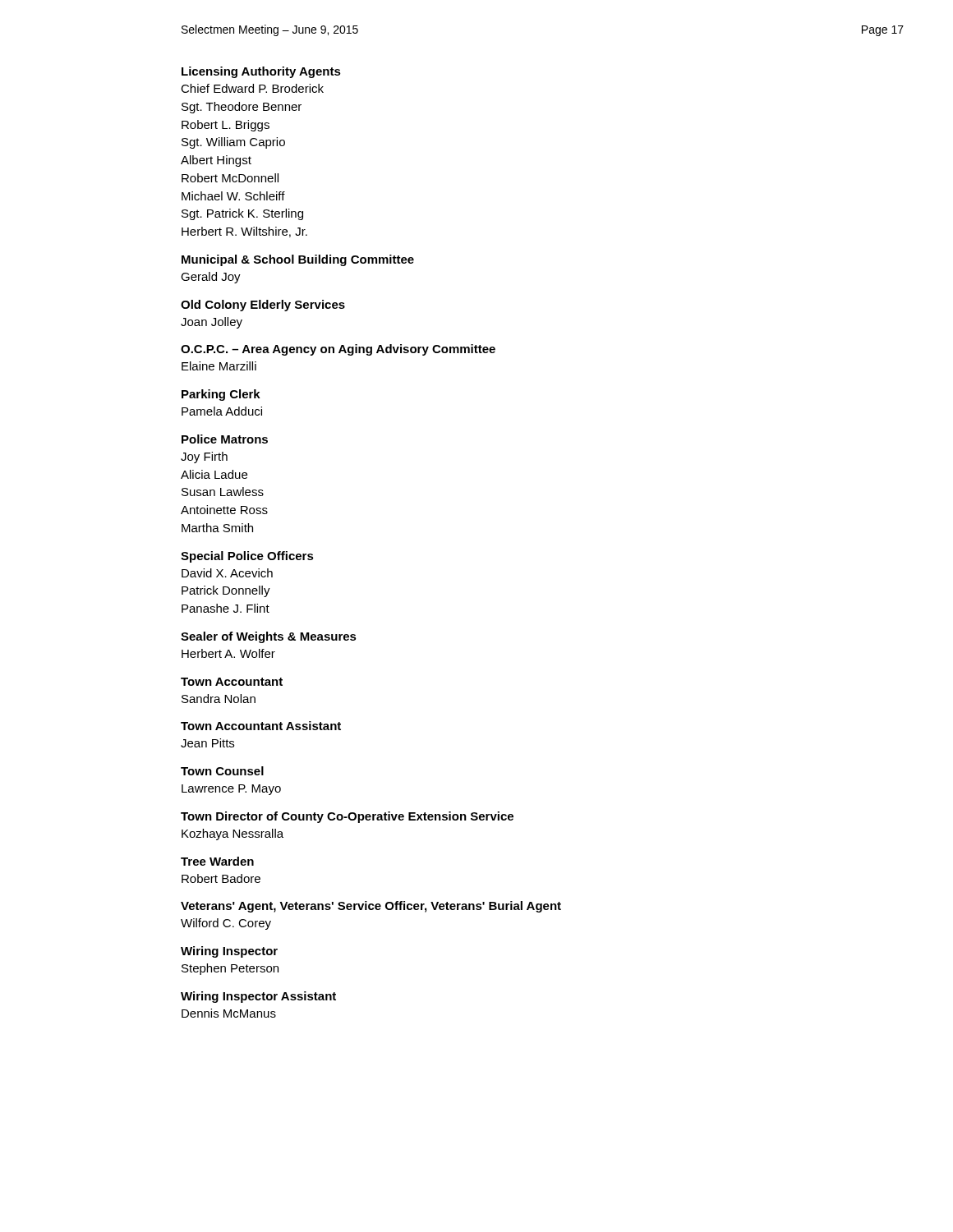Screen dimensions: 1232x953
Task: Where does it say "Herbert A. Wolfer"?
Action: [x=228, y=653]
